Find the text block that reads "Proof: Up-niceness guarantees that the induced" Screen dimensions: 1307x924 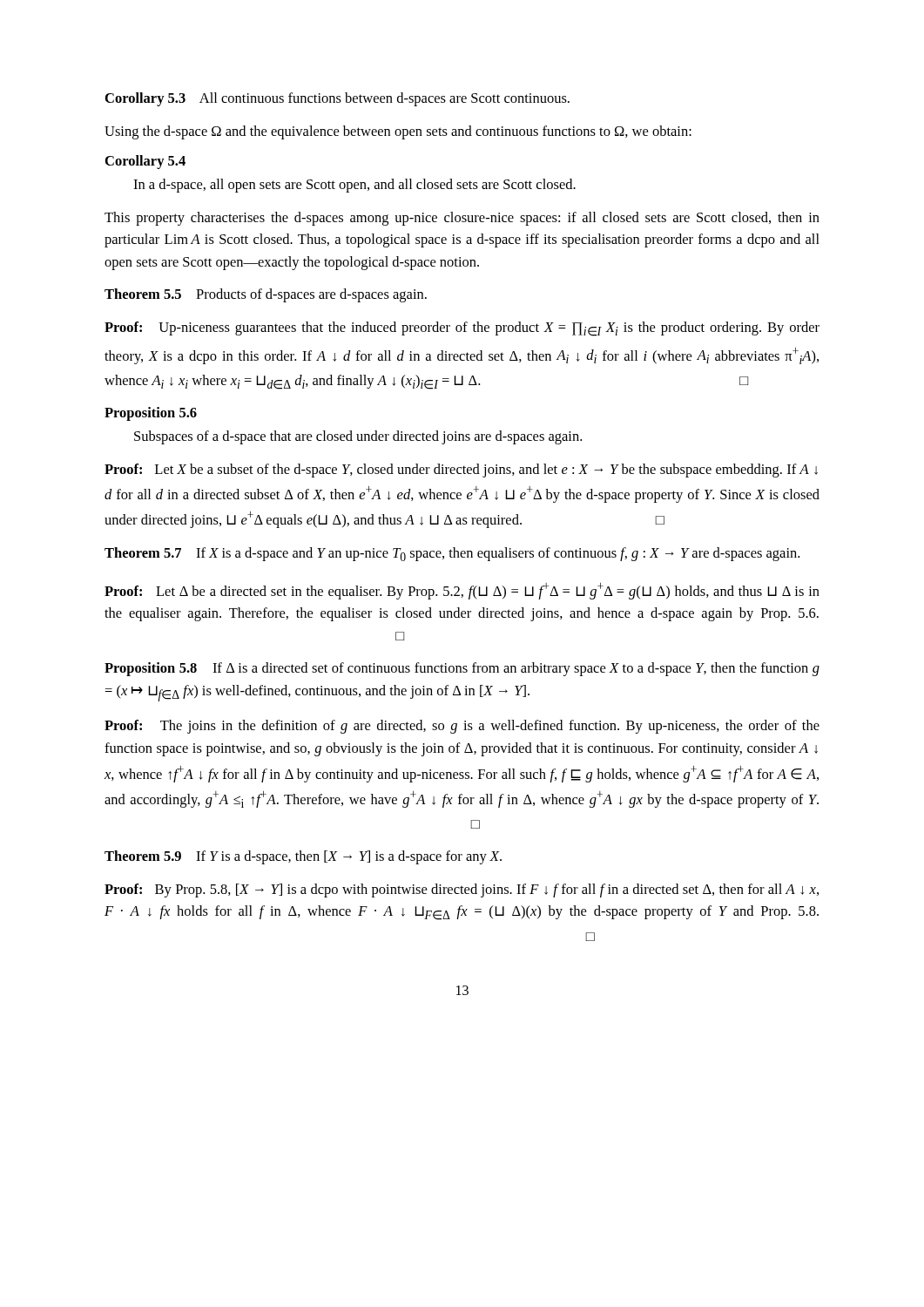[462, 355]
